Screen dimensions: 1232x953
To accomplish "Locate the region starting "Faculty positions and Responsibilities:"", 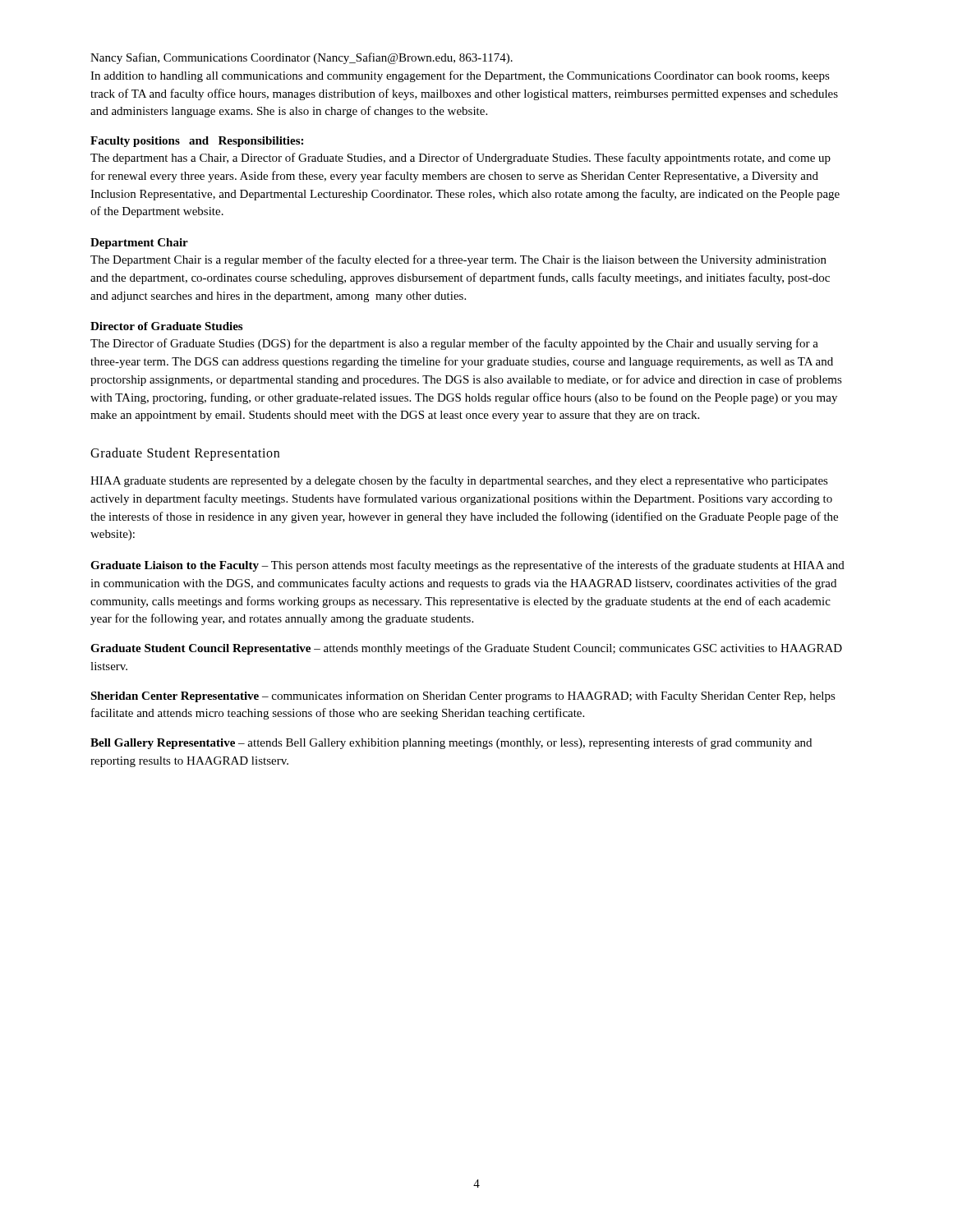I will coord(197,140).
